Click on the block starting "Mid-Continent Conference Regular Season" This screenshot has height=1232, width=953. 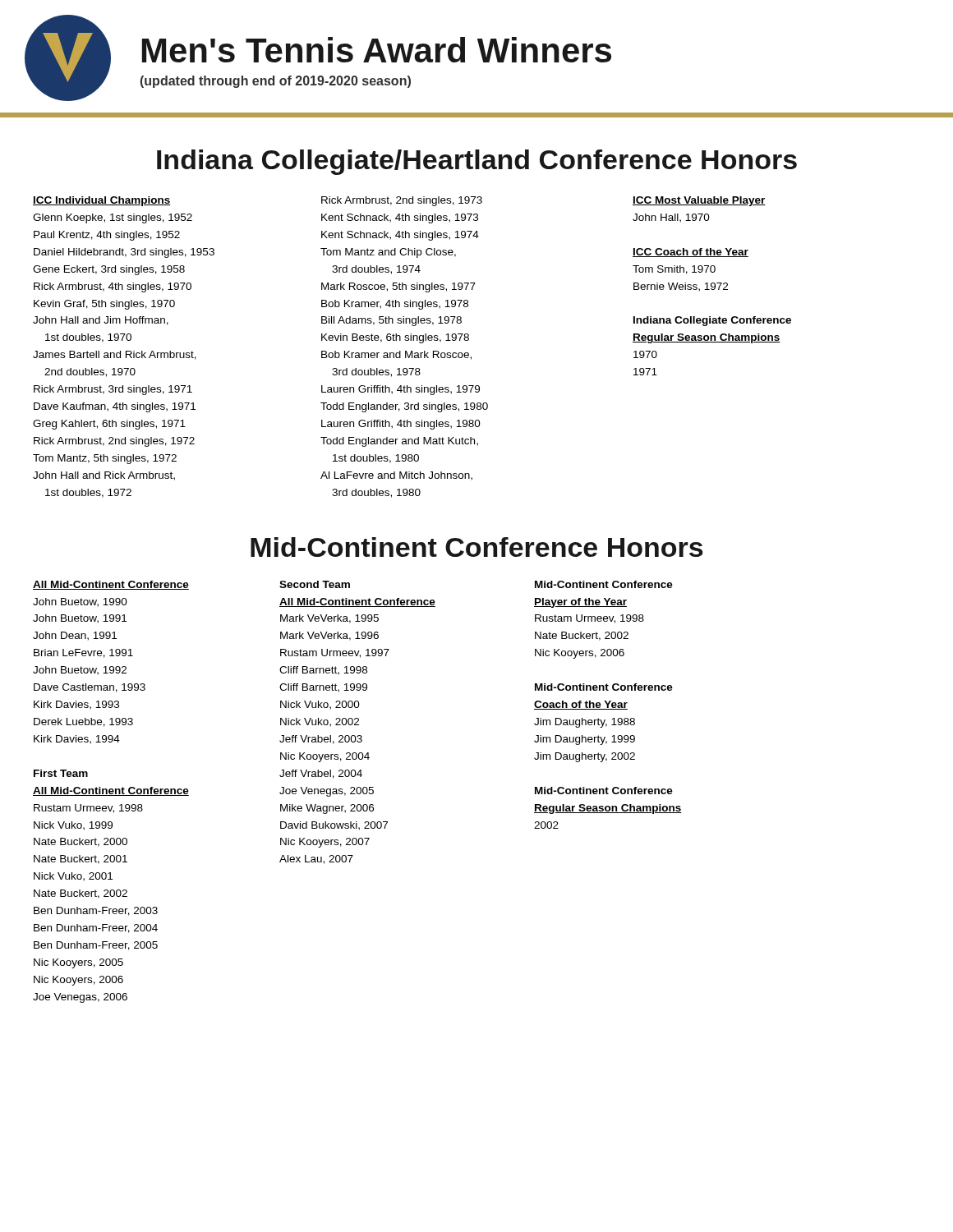pos(604,791)
